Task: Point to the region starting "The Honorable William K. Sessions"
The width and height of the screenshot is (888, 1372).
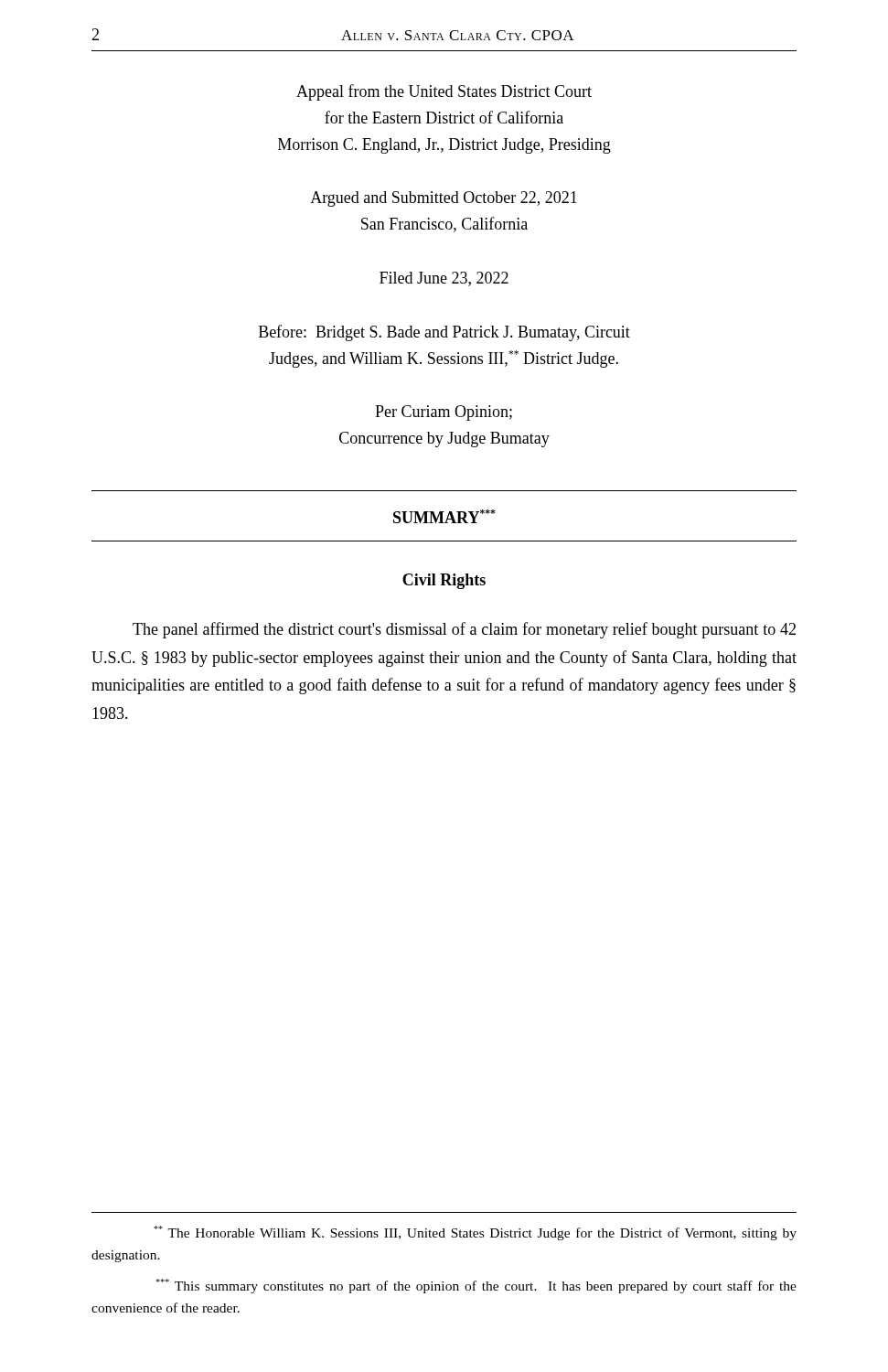Action: (444, 1243)
